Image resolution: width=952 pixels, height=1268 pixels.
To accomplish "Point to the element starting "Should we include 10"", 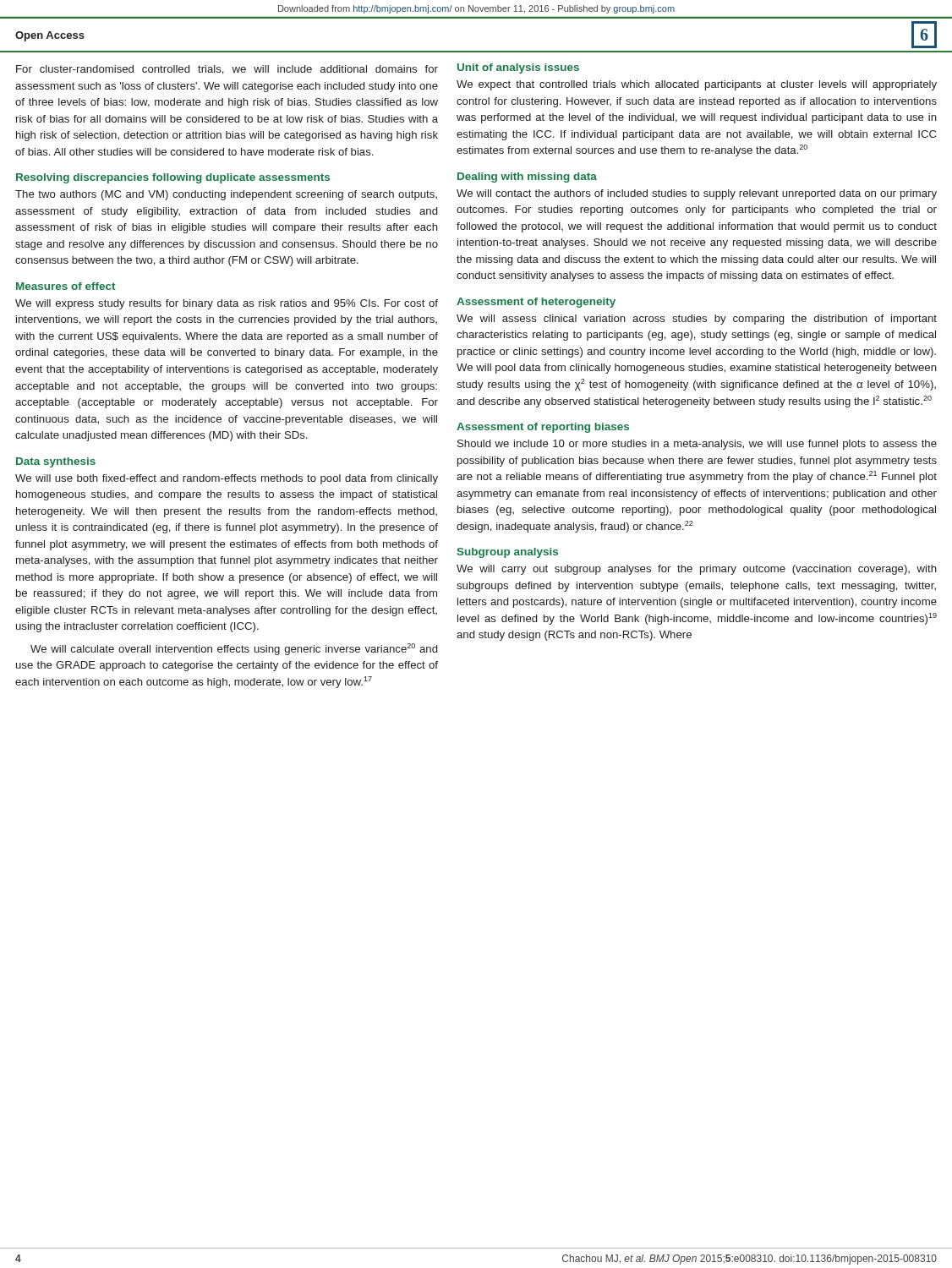I will [x=697, y=485].
